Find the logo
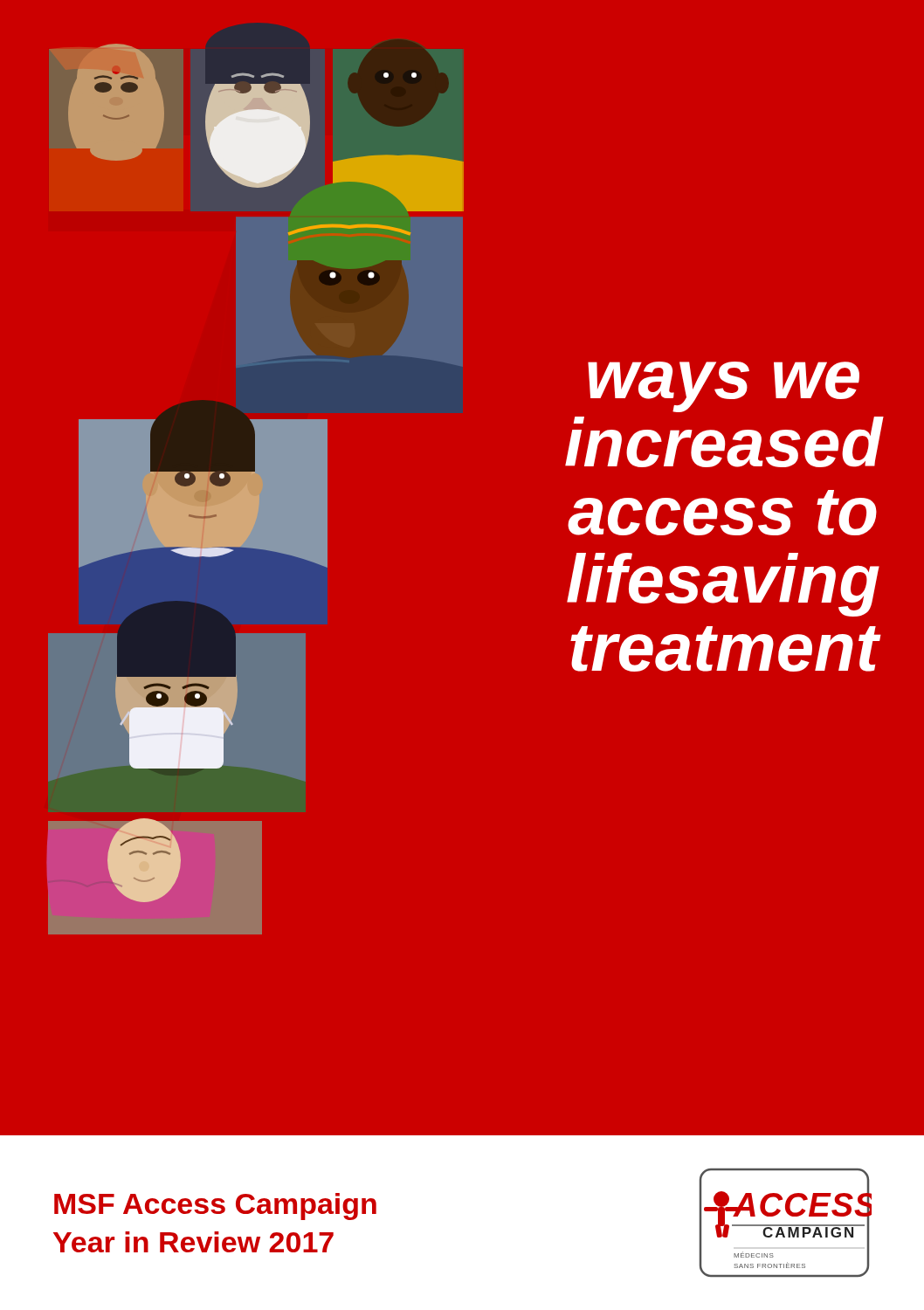 tap(784, 1223)
